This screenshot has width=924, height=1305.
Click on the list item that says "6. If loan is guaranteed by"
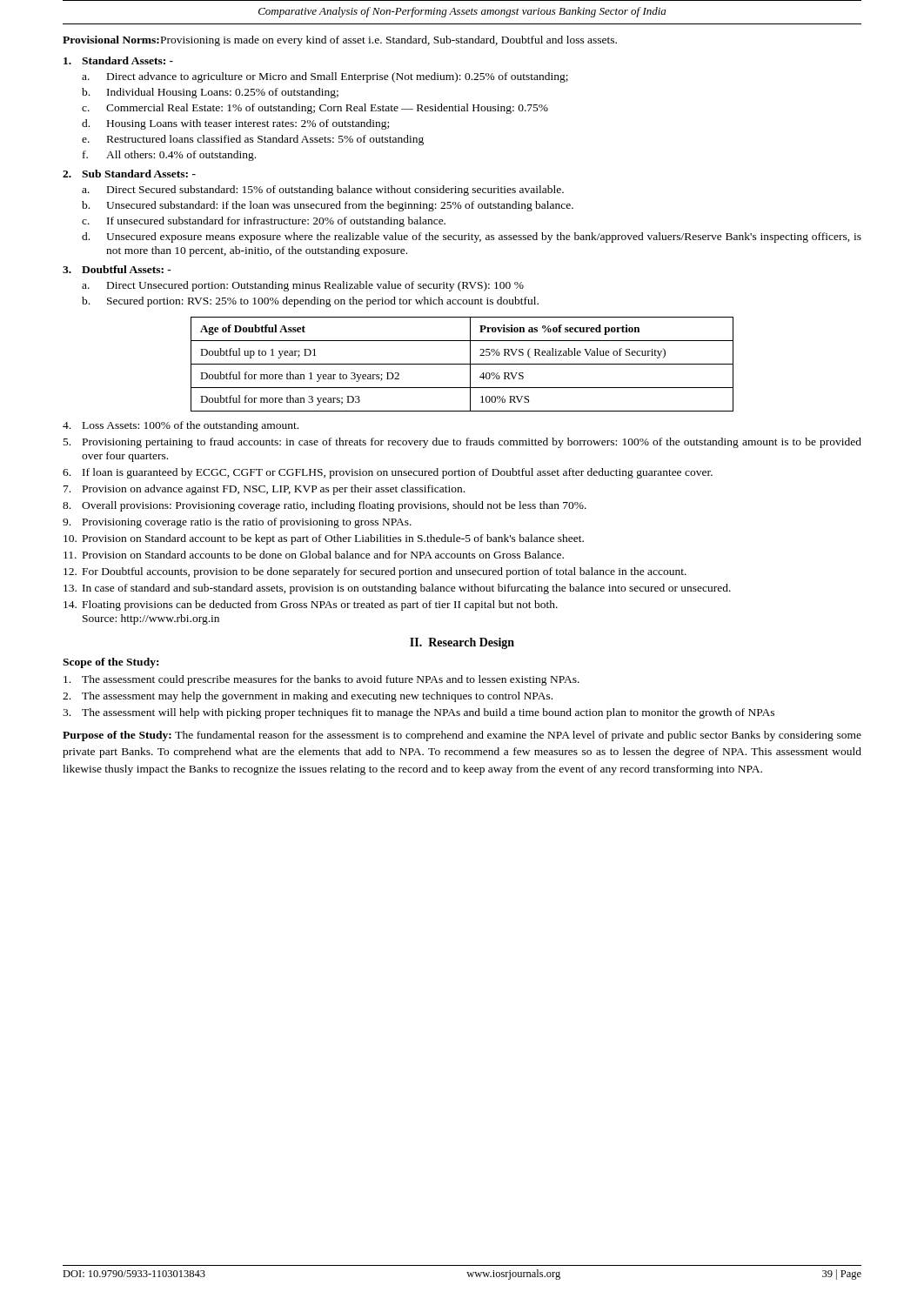462,472
